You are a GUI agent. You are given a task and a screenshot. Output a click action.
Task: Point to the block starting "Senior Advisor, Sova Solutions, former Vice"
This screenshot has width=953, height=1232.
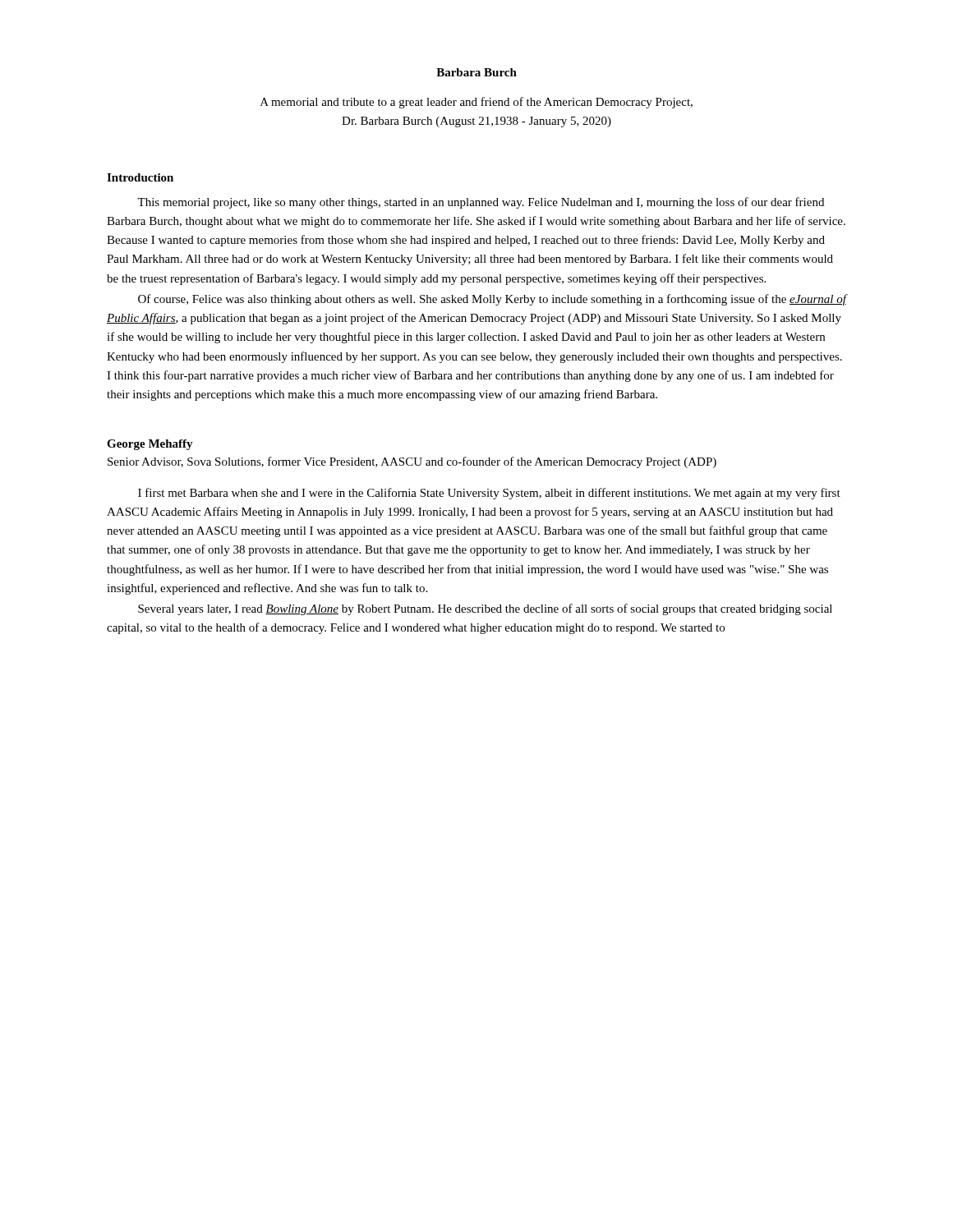(412, 462)
